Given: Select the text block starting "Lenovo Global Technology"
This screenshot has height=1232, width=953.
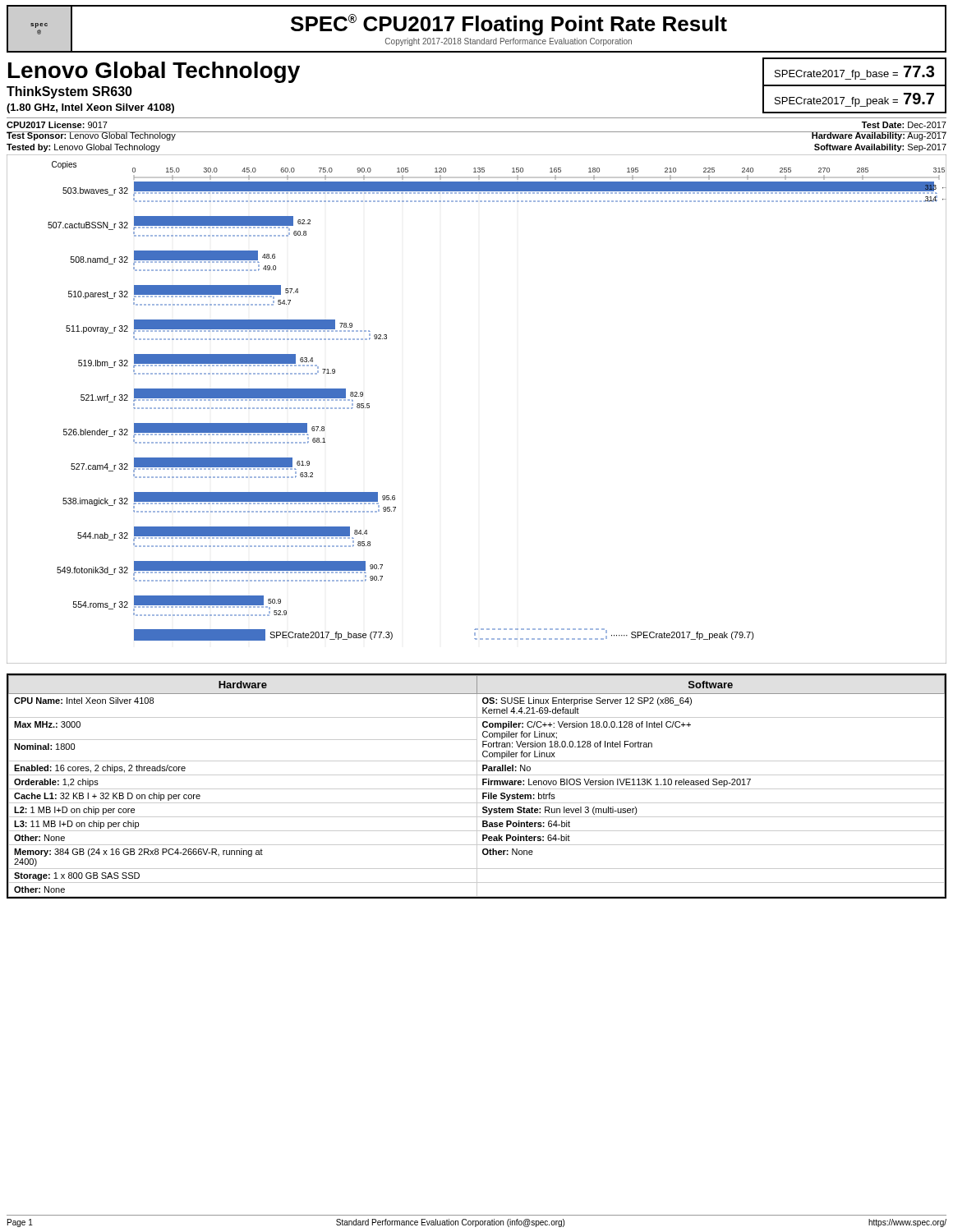Looking at the screenshot, I should [x=153, y=70].
